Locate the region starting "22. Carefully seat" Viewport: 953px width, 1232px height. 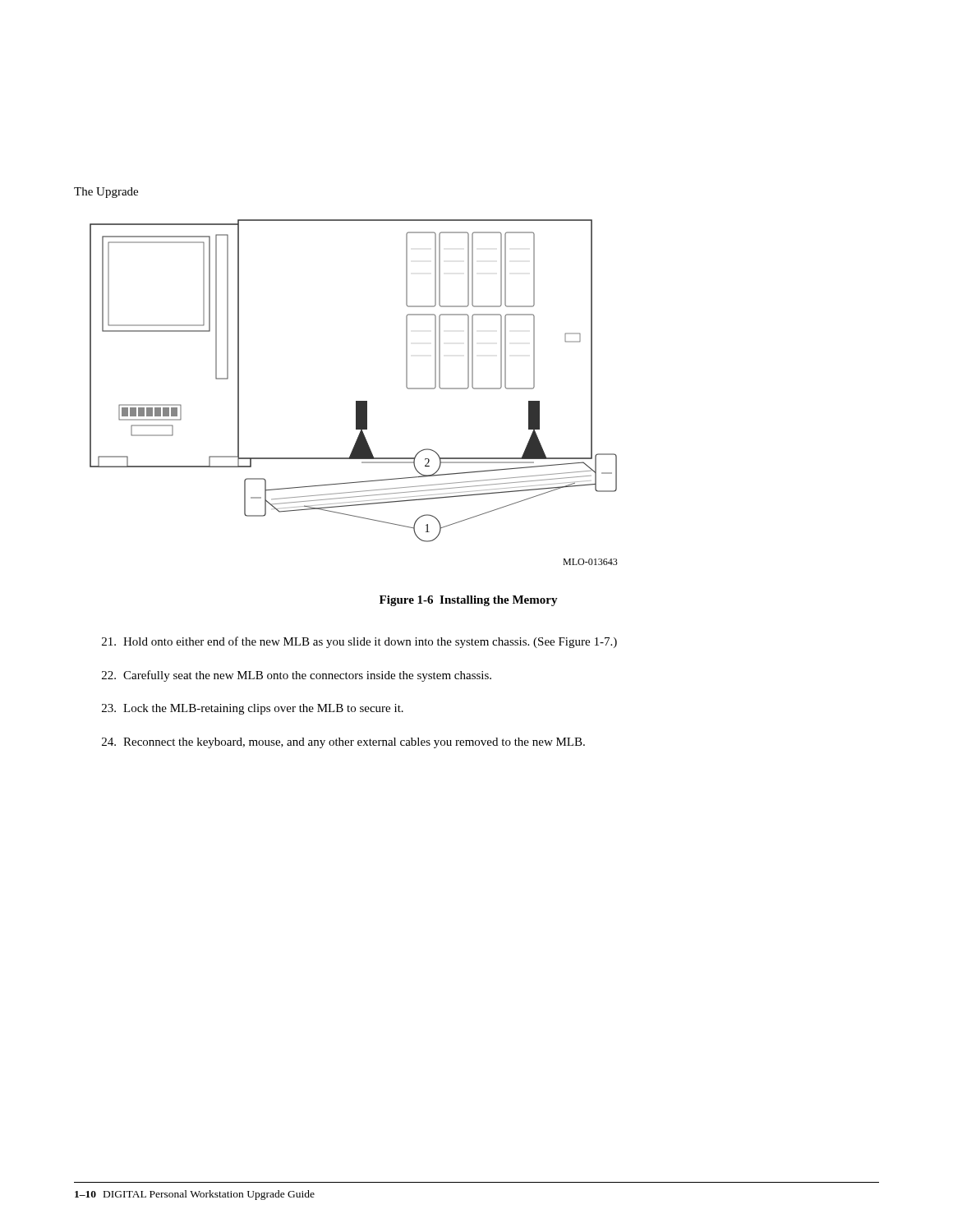click(464, 675)
